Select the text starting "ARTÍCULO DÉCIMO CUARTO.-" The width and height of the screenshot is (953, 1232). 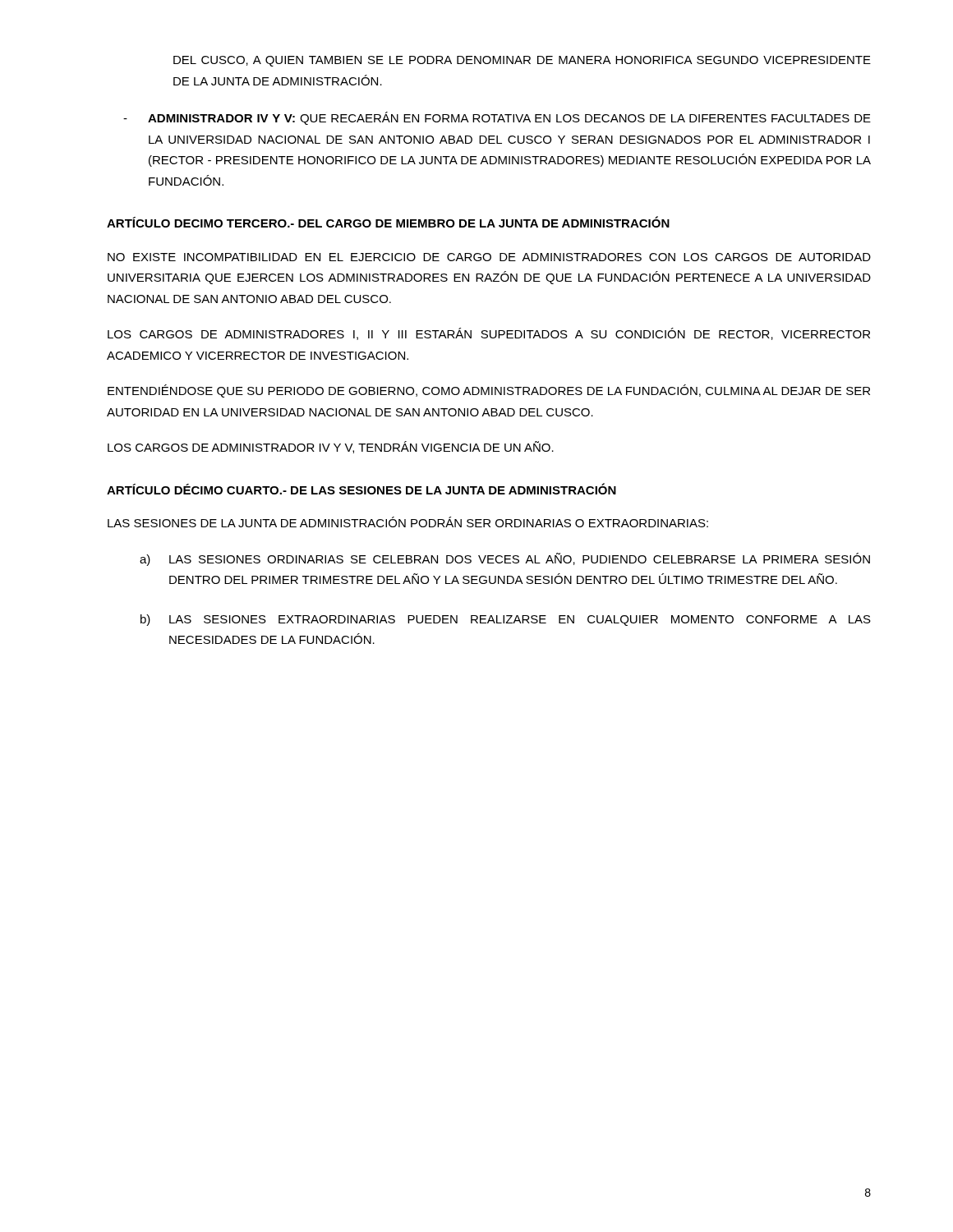pos(362,490)
